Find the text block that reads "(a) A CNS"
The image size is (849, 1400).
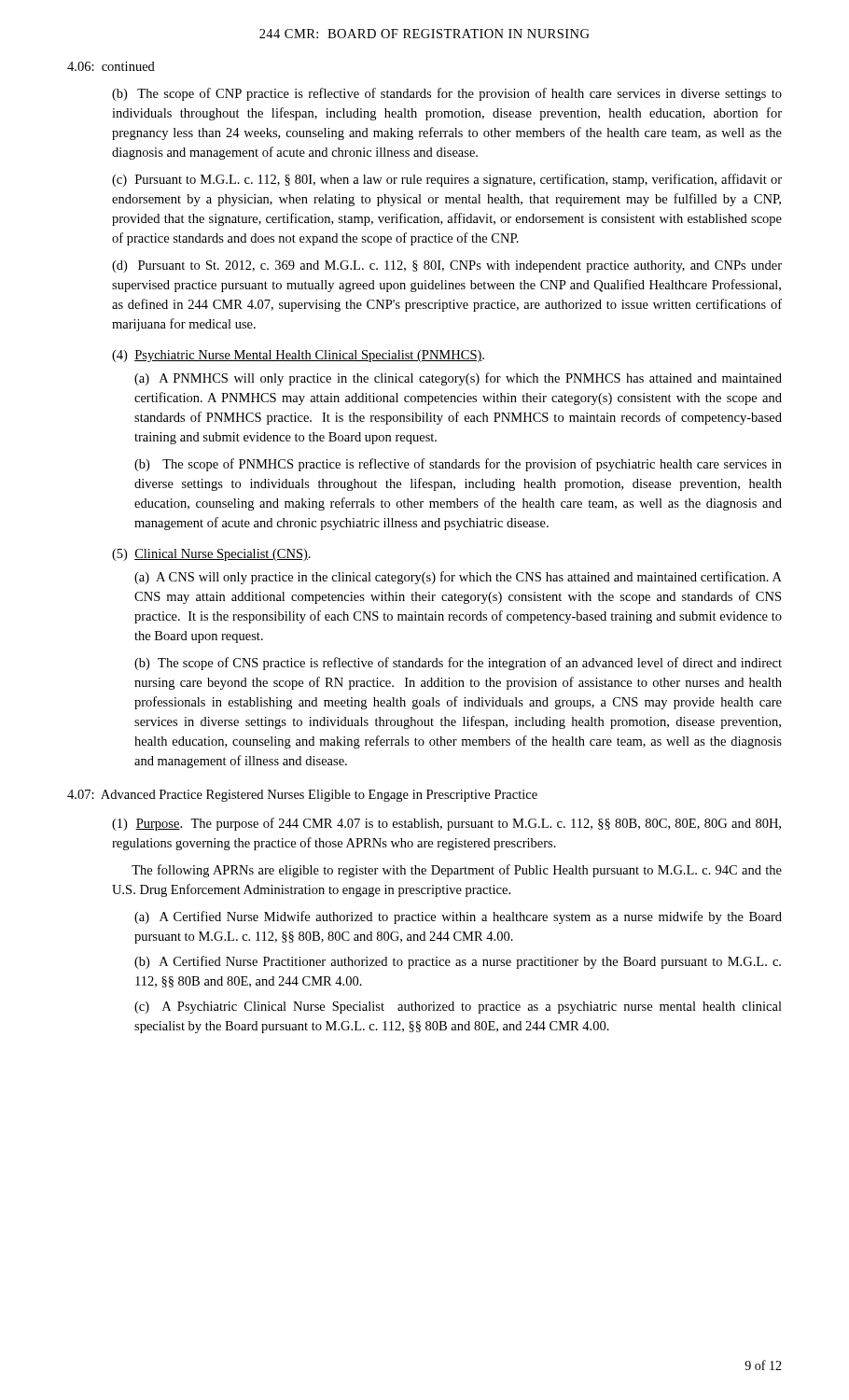[458, 607]
